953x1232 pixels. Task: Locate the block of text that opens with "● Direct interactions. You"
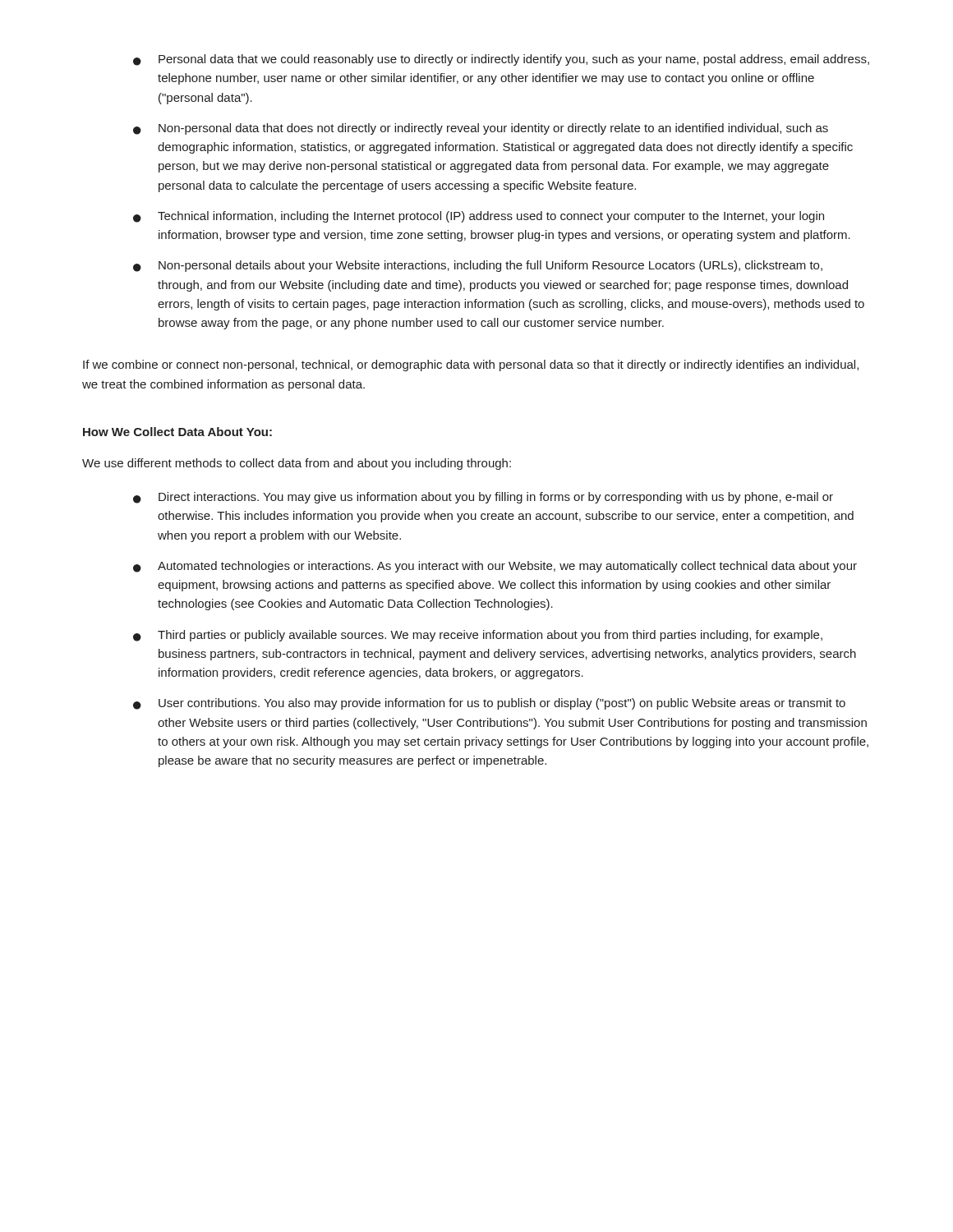pos(501,516)
